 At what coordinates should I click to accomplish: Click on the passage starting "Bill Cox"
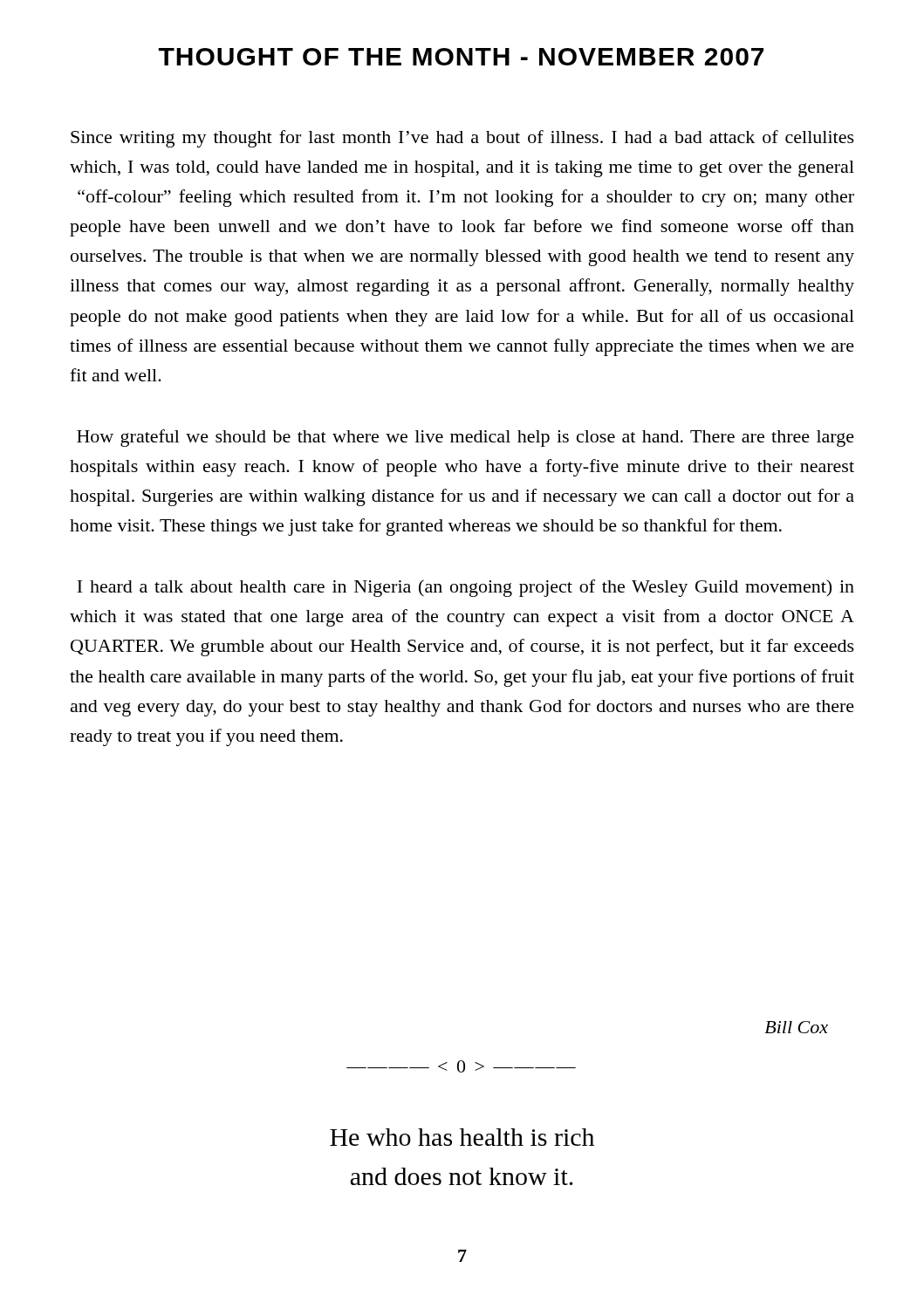796,1027
